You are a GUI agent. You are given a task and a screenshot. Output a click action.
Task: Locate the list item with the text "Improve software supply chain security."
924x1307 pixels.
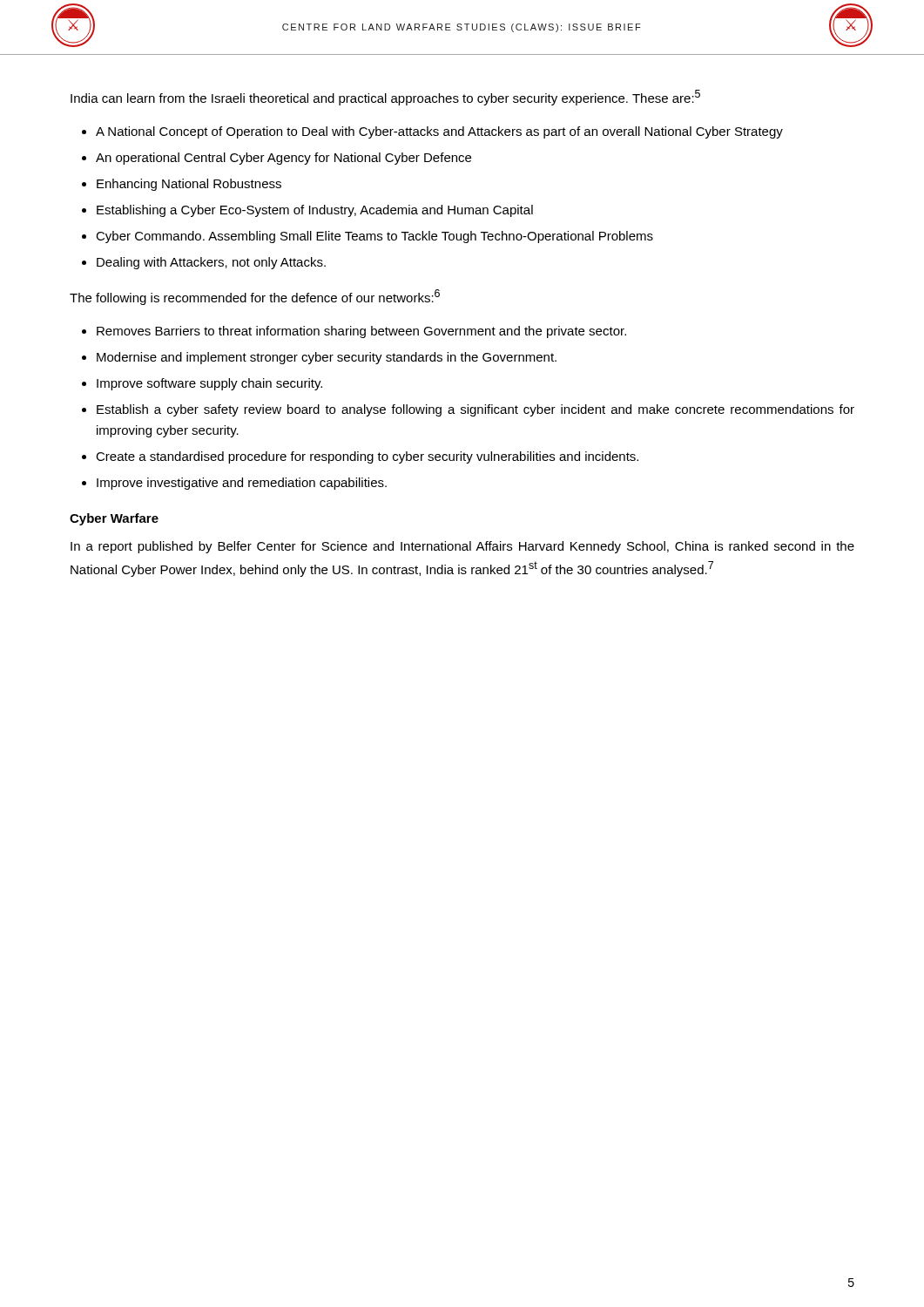pyautogui.click(x=210, y=383)
